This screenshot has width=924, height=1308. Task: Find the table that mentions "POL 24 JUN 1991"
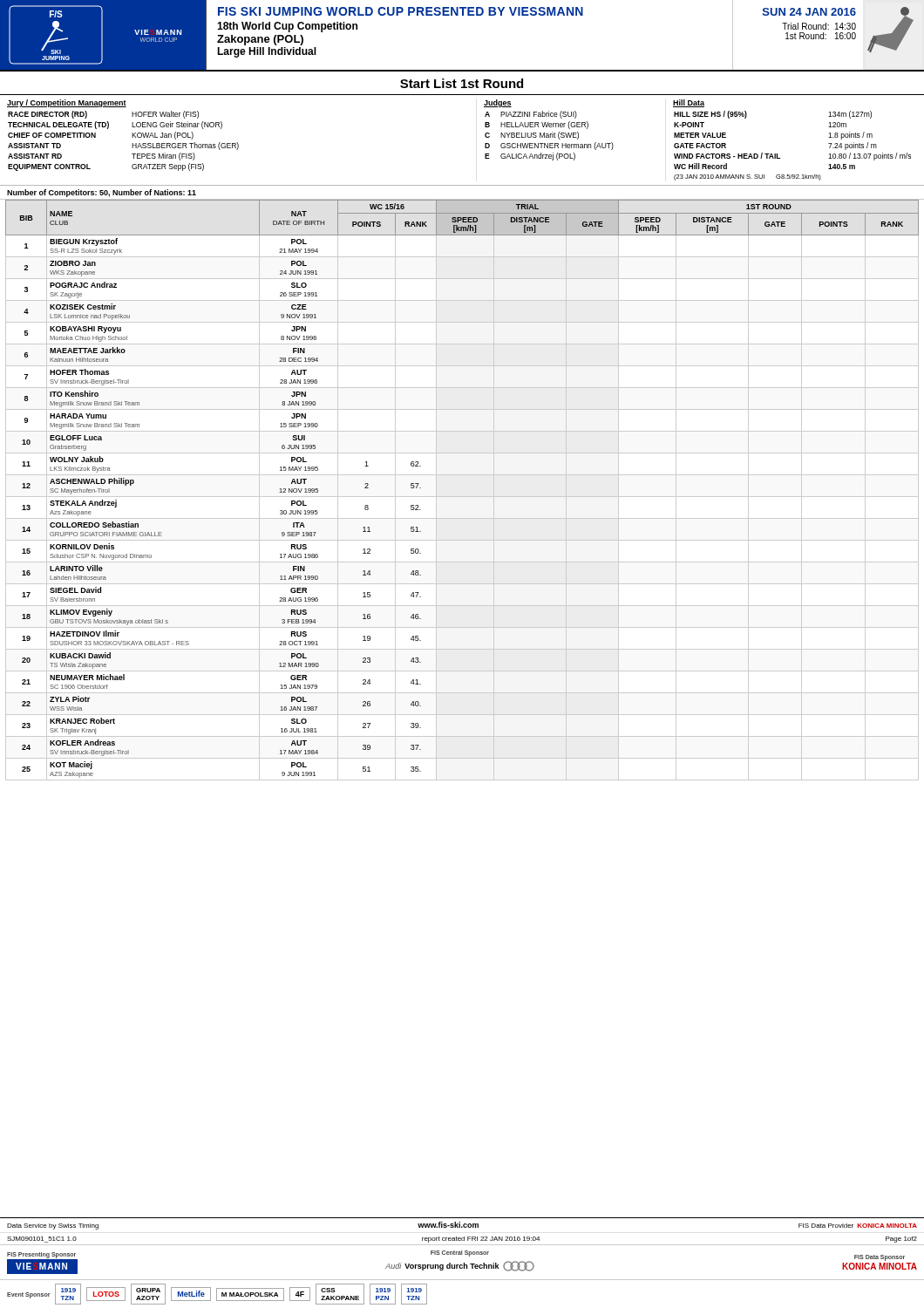[x=462, y=490]
